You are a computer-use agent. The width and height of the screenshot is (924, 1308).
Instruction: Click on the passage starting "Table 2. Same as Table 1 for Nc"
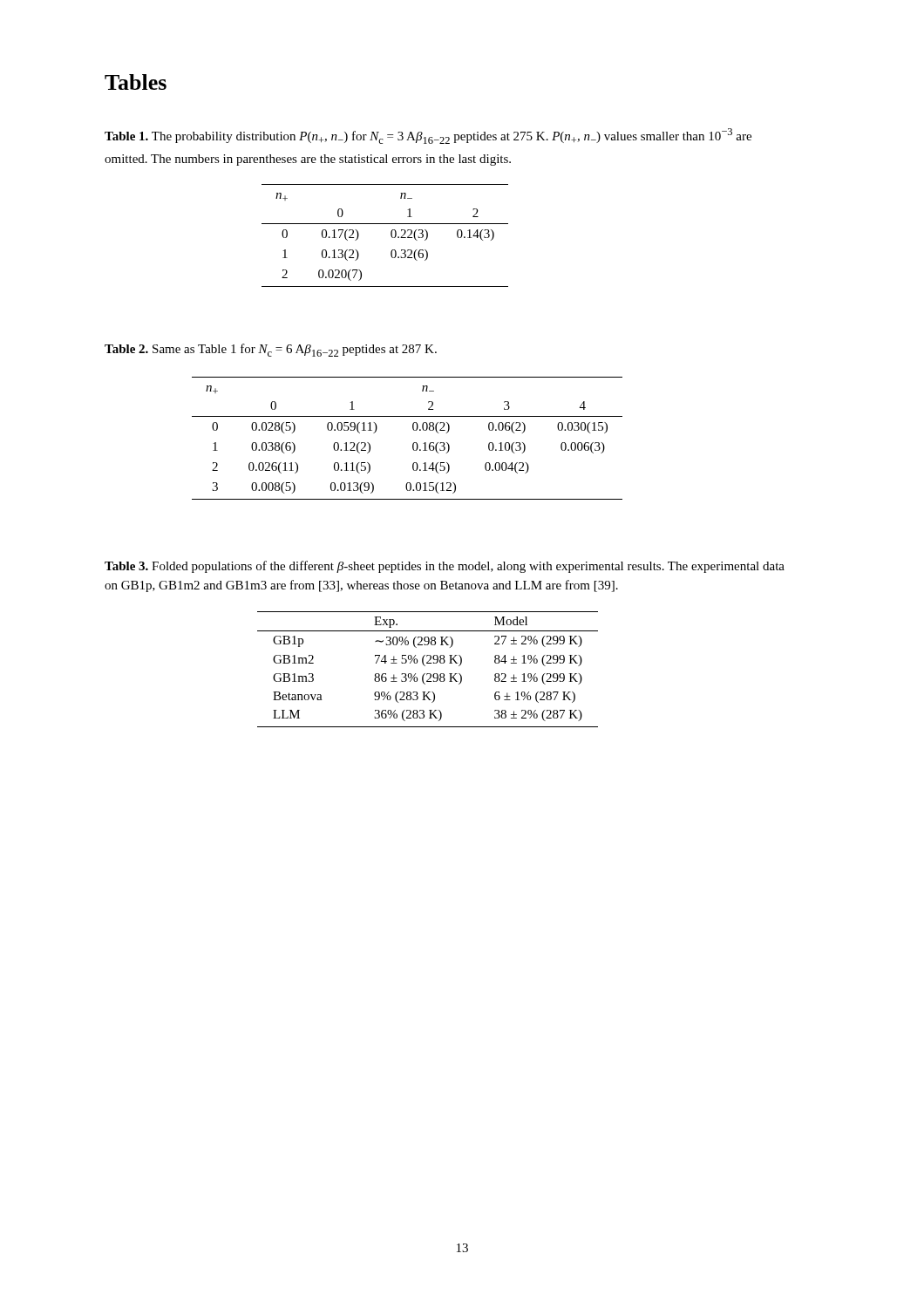point(271,350)
